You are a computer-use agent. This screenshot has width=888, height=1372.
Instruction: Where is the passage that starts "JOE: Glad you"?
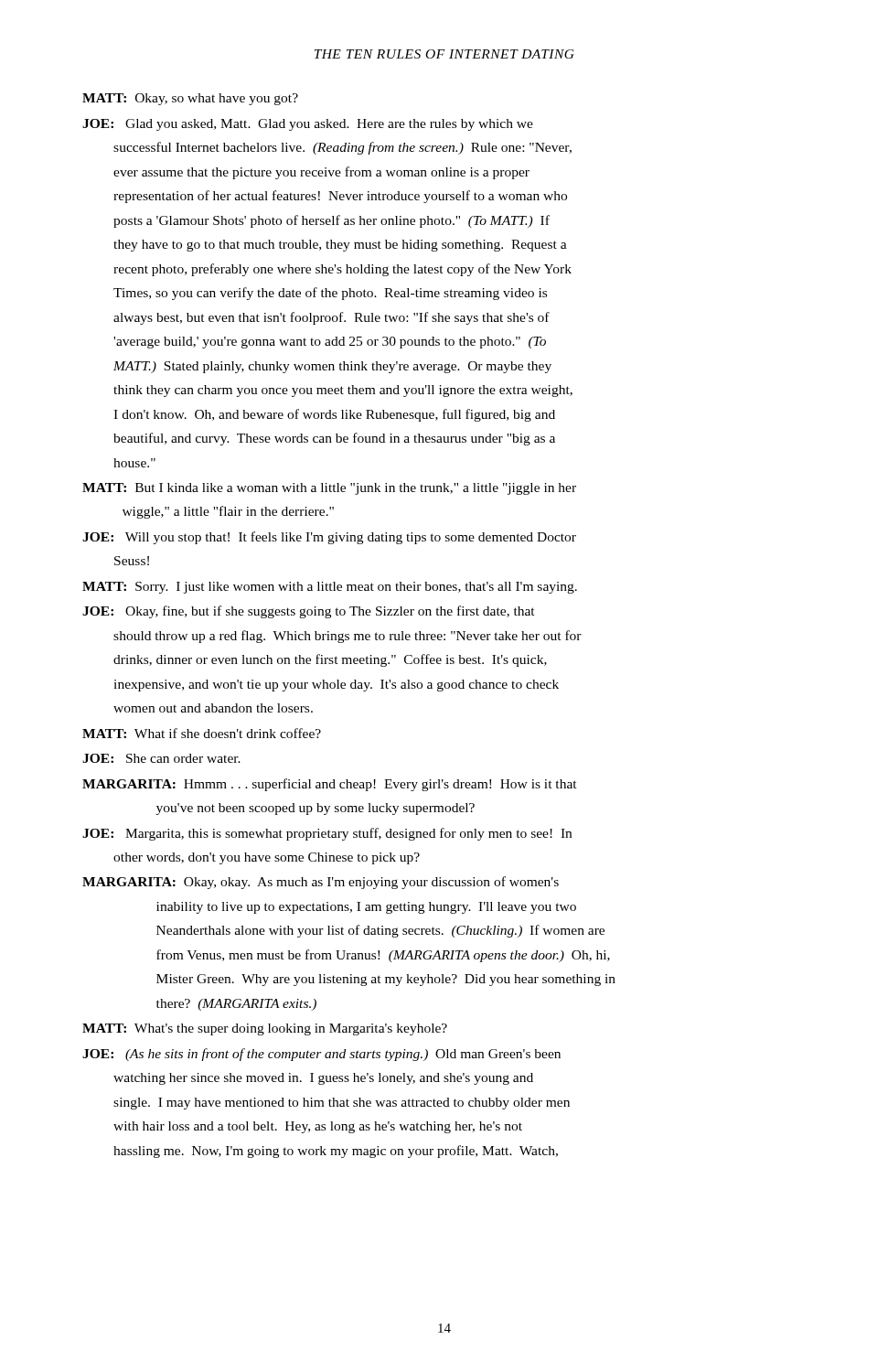pos(444,293)
